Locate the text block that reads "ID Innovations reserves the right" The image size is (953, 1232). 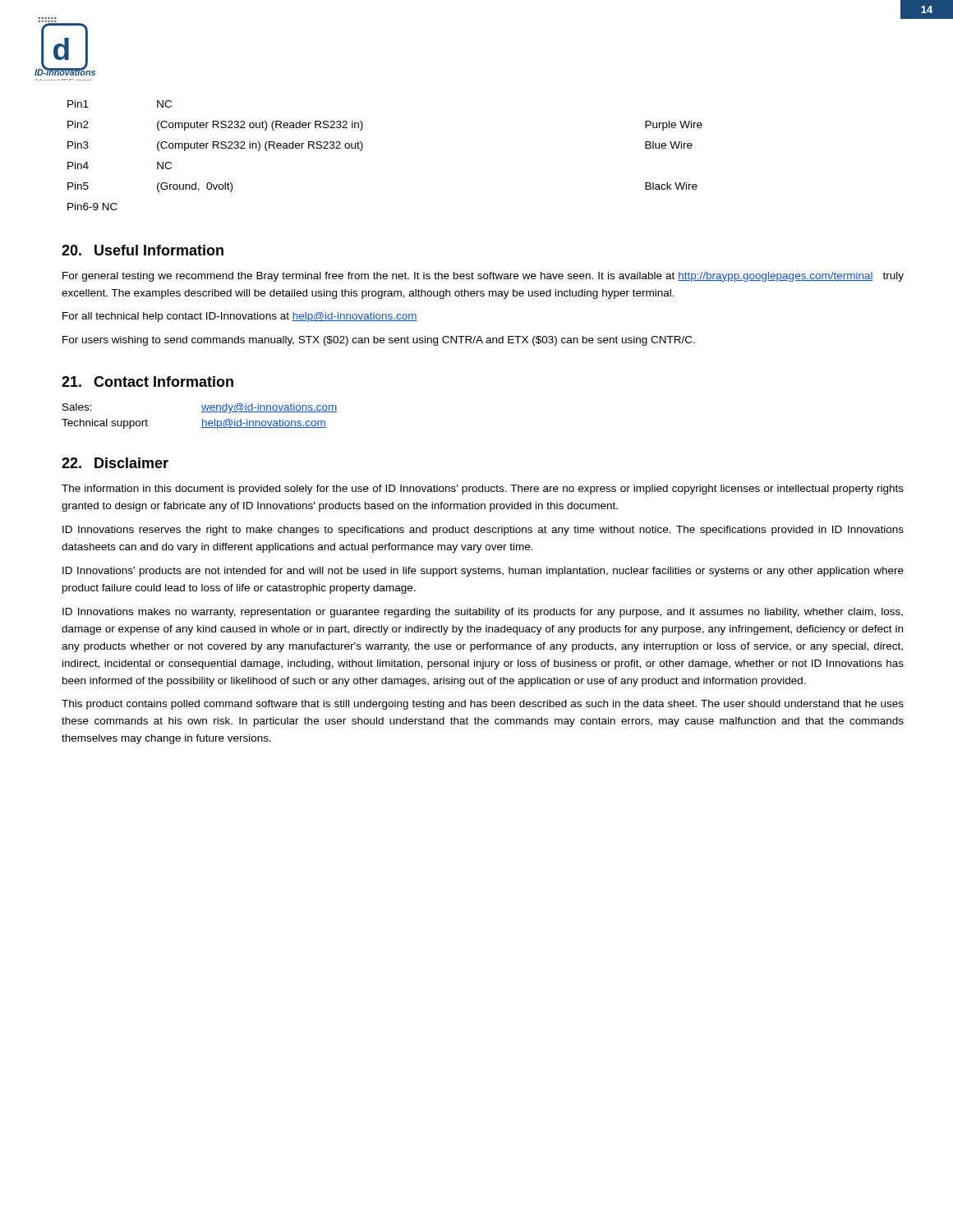(483, 538)
